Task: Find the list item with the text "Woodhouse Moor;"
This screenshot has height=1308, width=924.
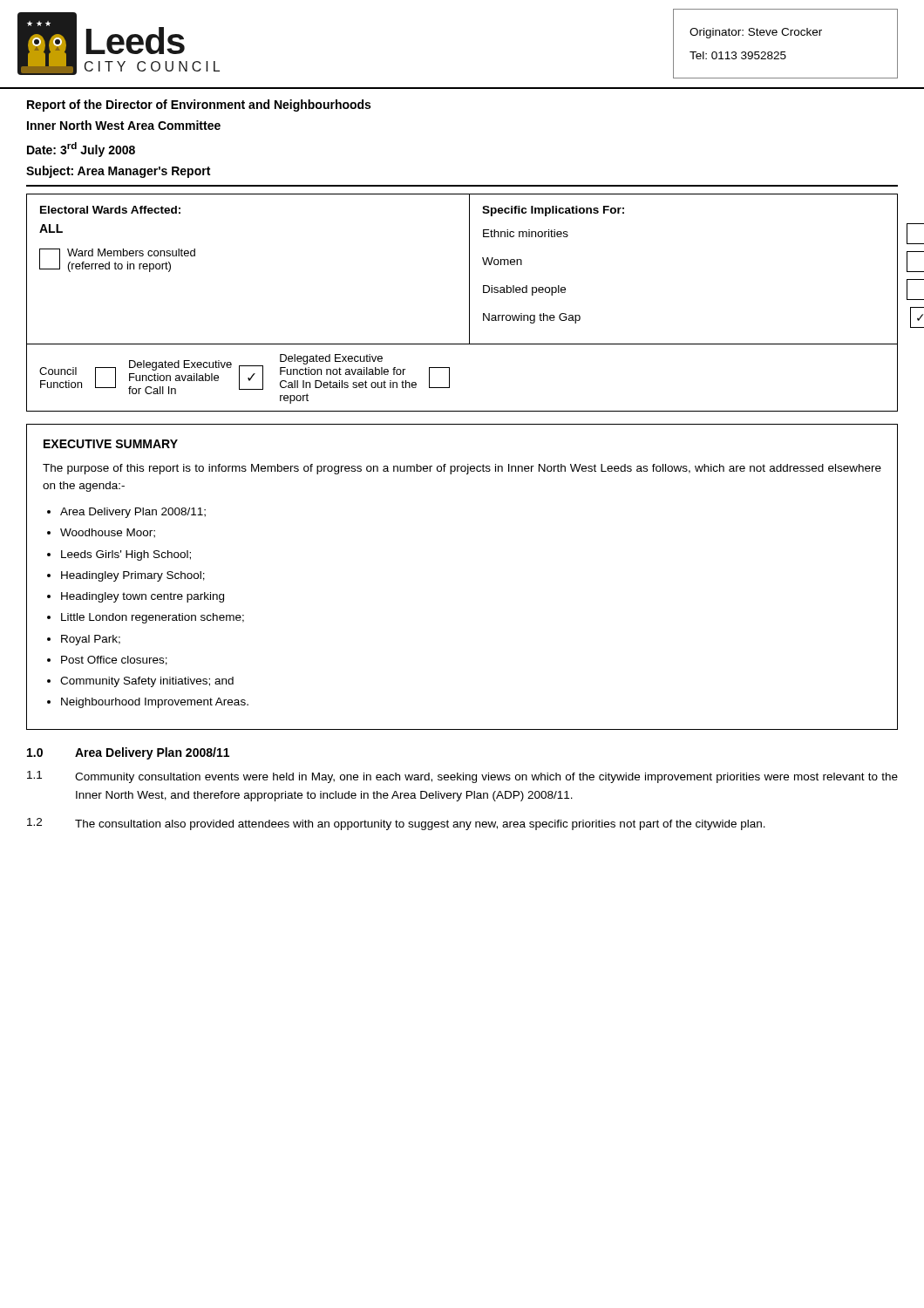Action: pos(108,533)
